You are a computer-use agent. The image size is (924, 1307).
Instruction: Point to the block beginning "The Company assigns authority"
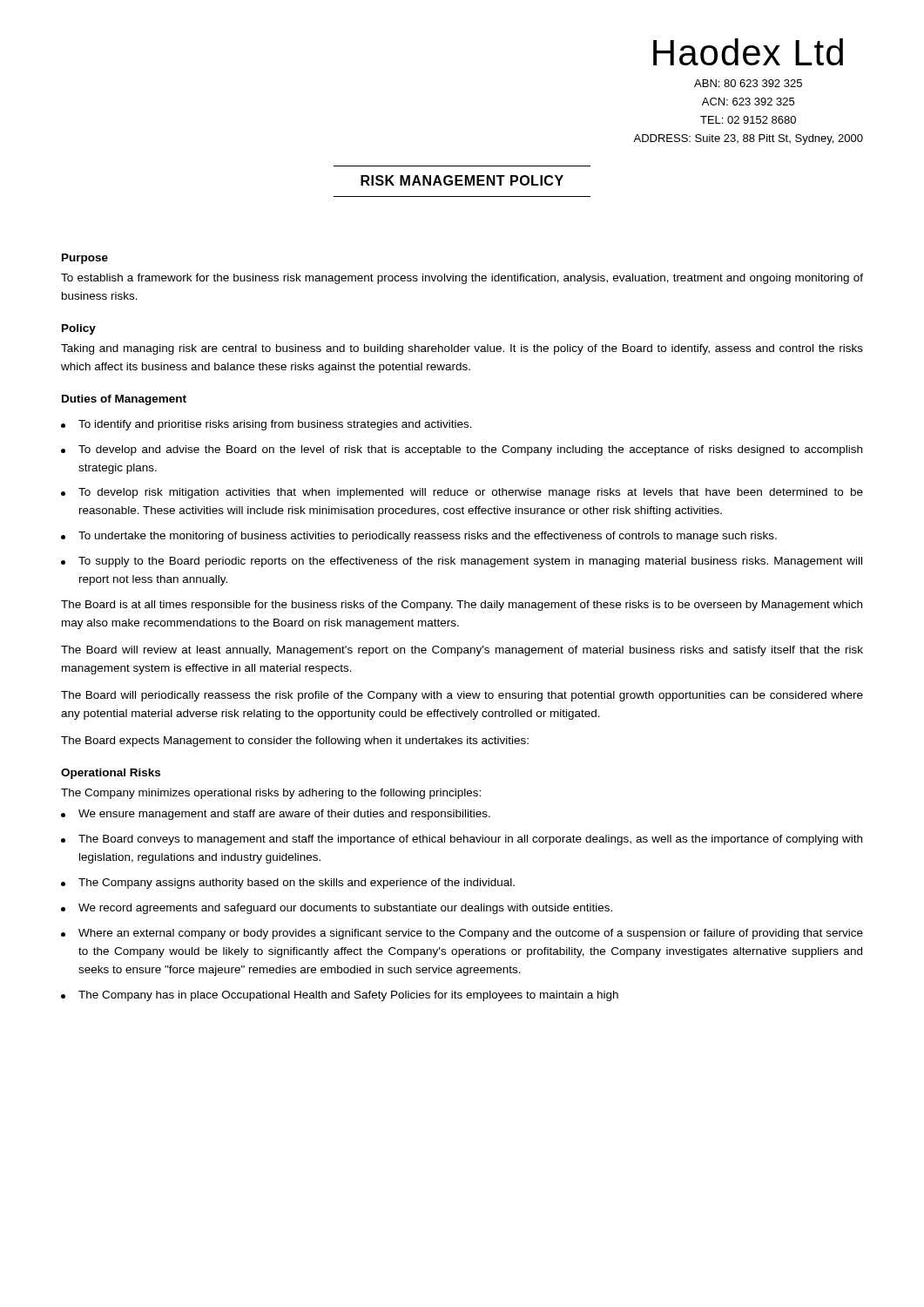[x=462, y=883]
